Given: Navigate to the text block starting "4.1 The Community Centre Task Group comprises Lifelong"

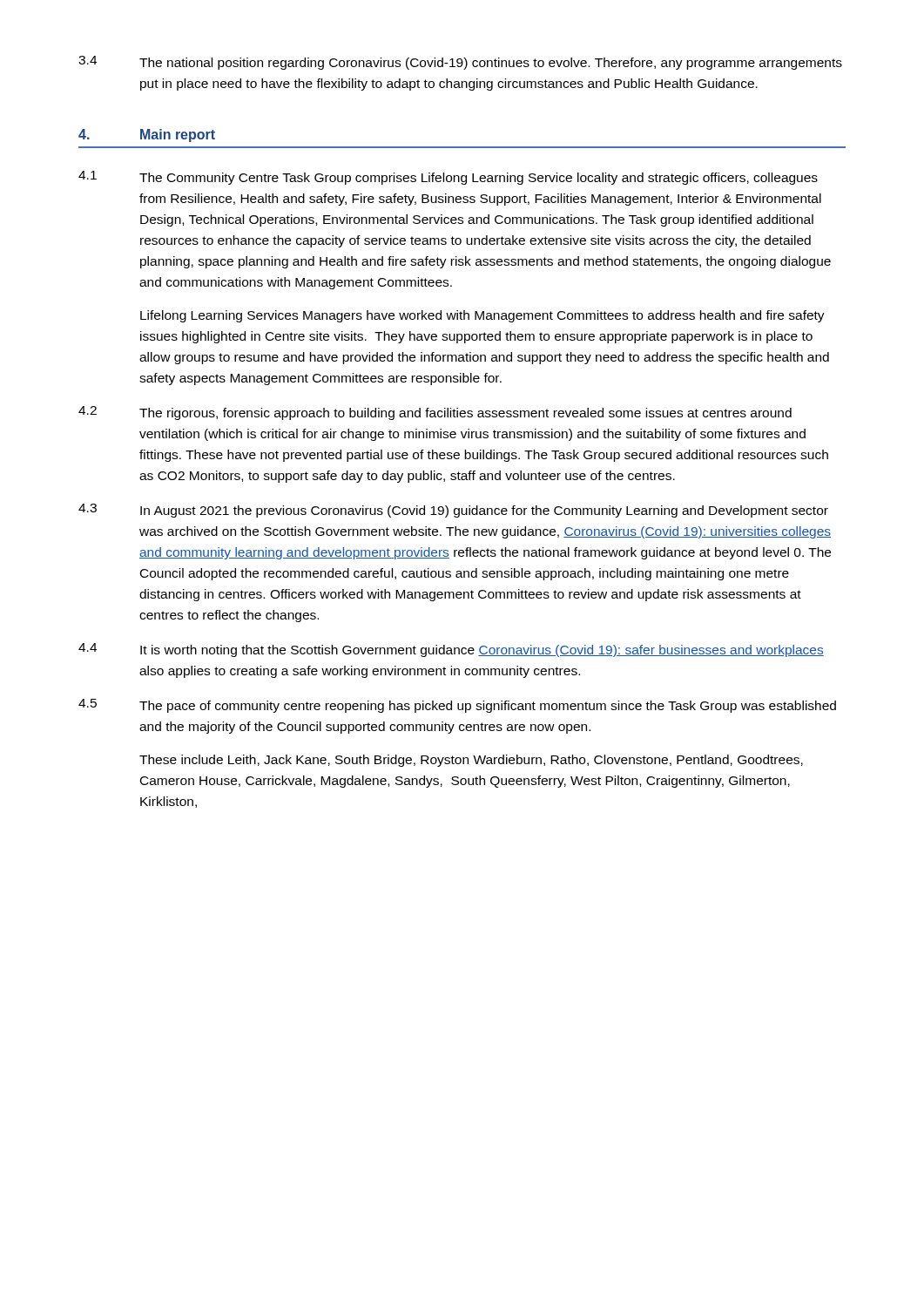Looking at the screenshot, I should 448,178.
